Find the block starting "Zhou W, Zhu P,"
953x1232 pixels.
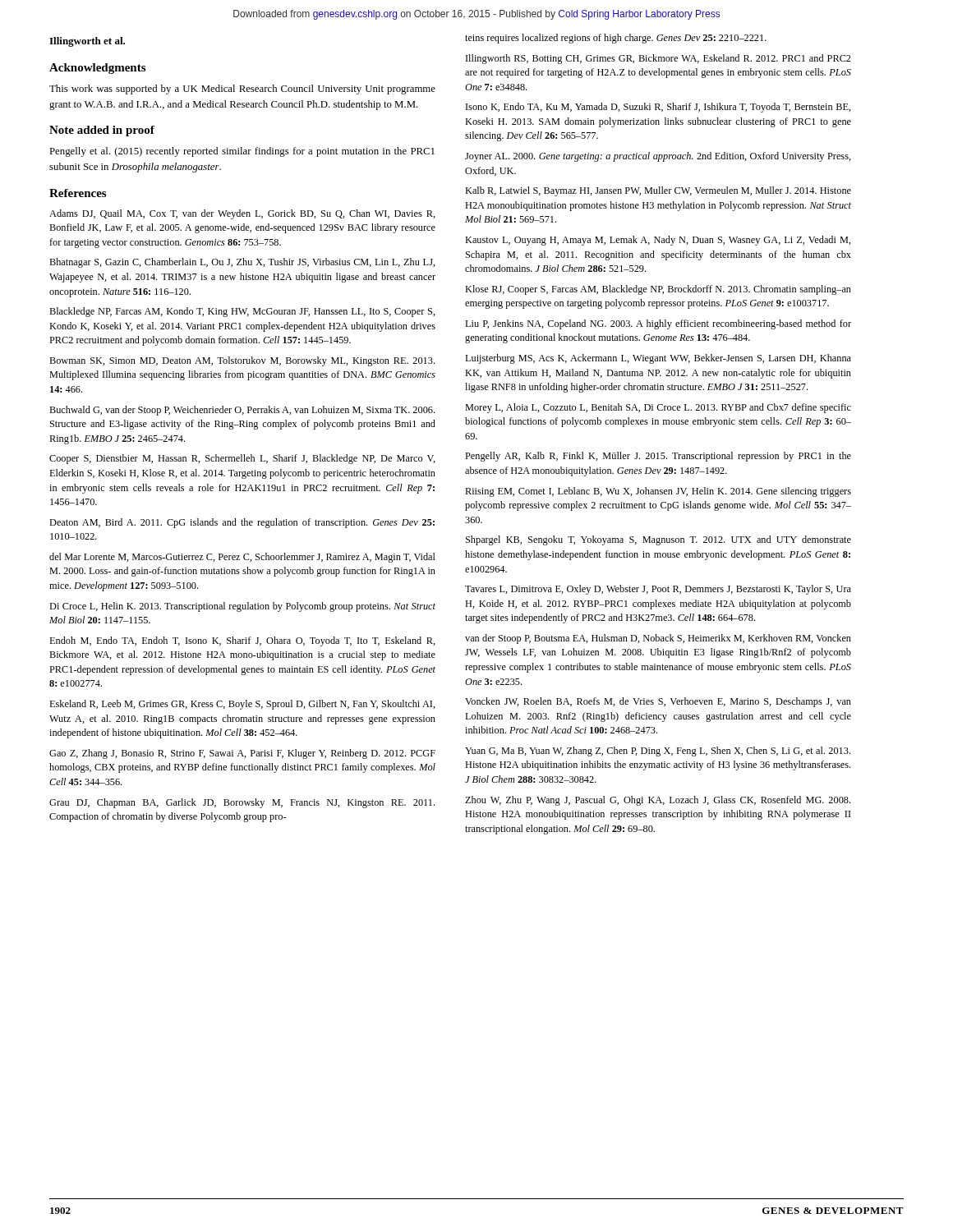(x=658, y=814)
